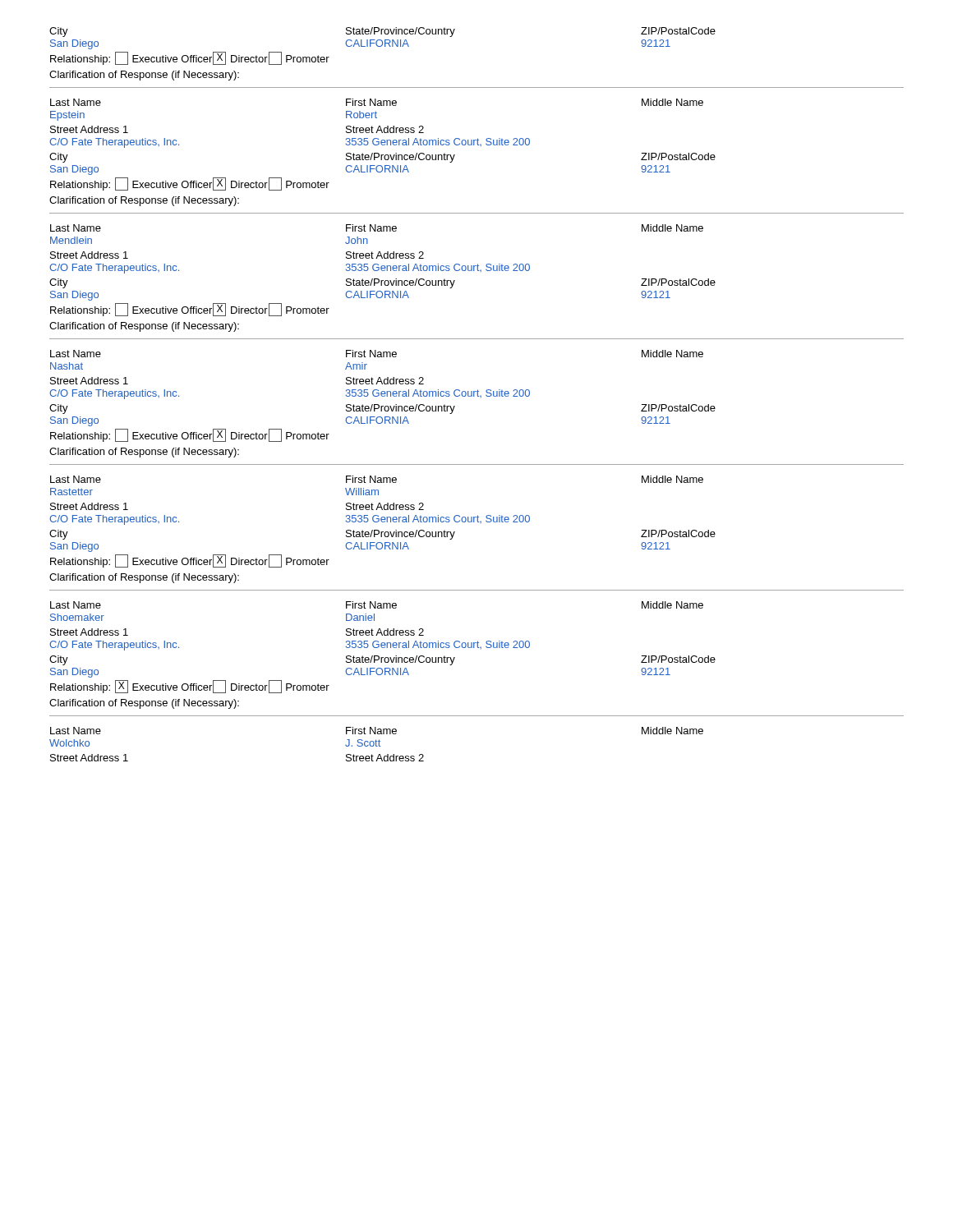Screen dimensions: 1232x953
Task: Point to the block beginning "Last NameNashat First"
Action: coord(476,395)
